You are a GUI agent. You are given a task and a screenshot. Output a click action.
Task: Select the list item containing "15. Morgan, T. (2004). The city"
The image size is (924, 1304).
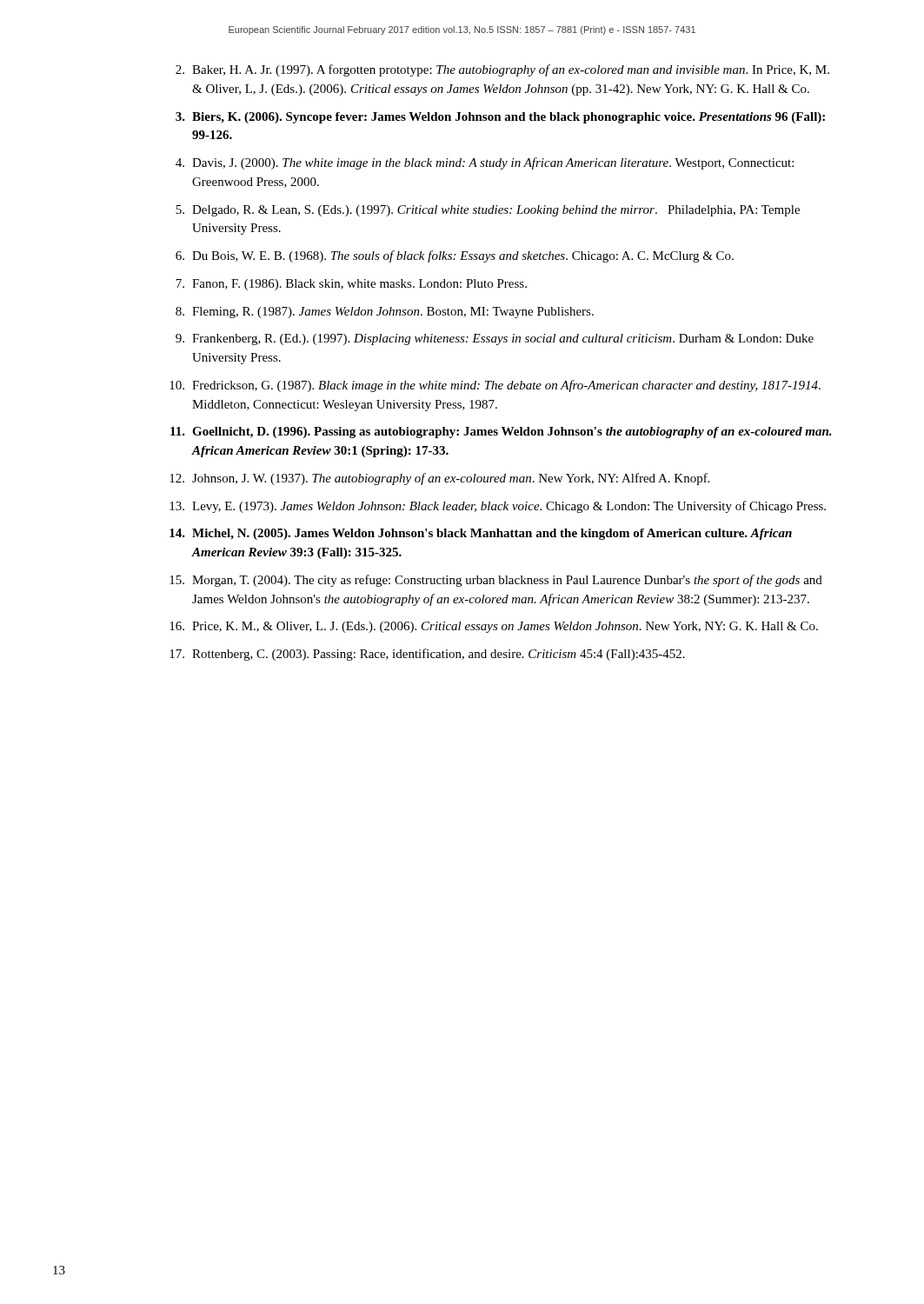click(495, 590)
